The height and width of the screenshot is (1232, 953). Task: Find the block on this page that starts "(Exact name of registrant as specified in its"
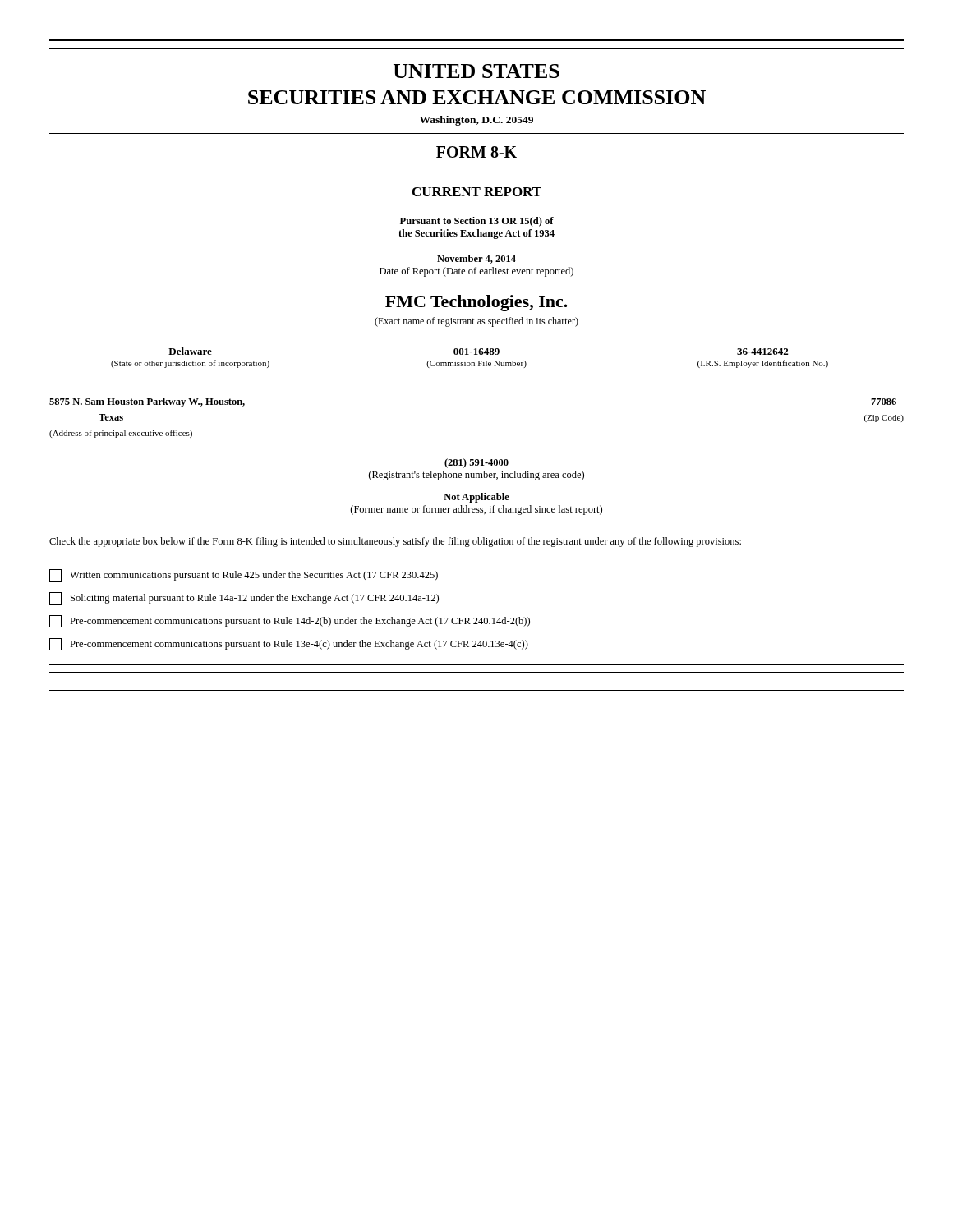coord(476,321)
